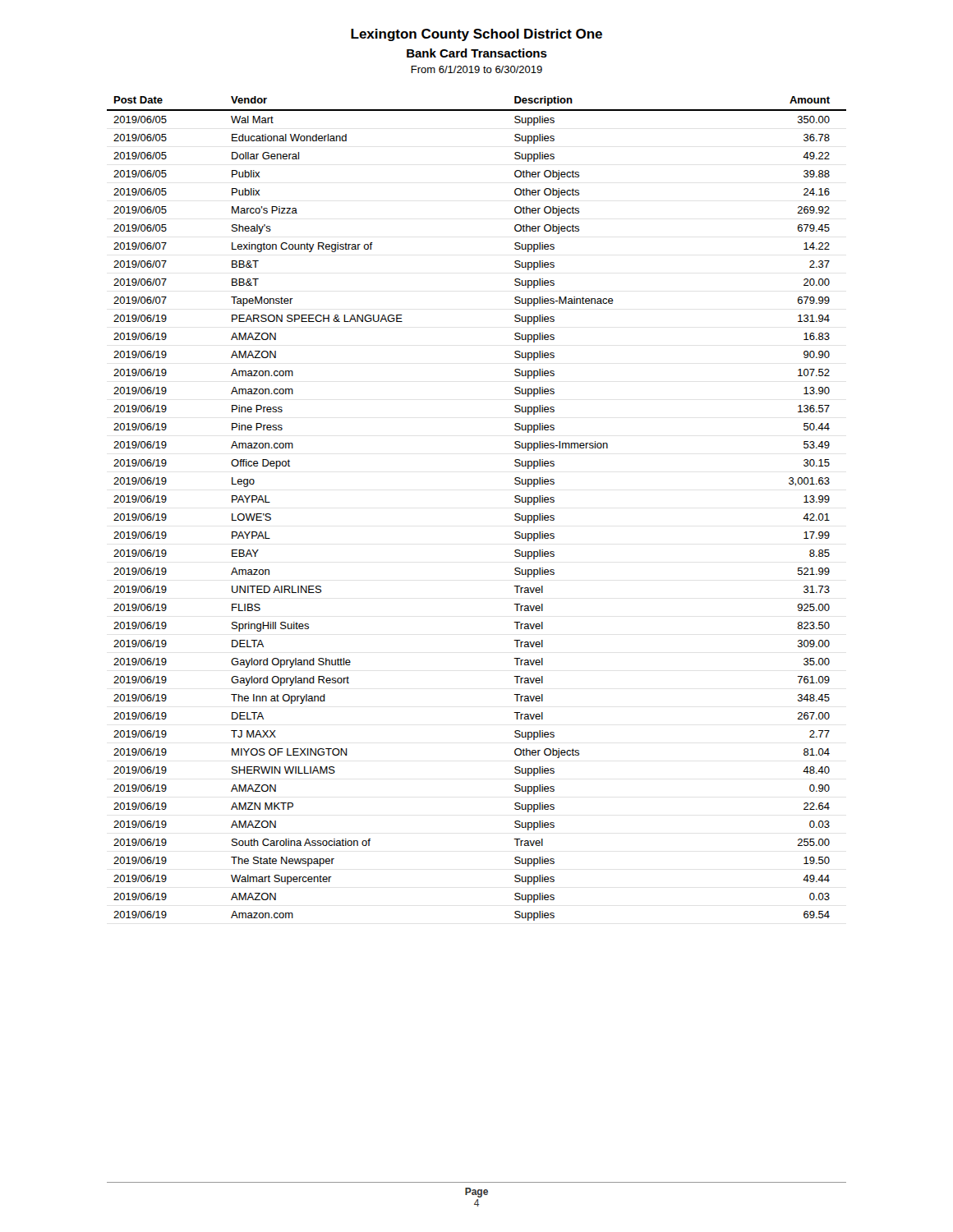
Task: Locate the table with the text "SHERWIN WILLIAMS"
Action: 476,507
